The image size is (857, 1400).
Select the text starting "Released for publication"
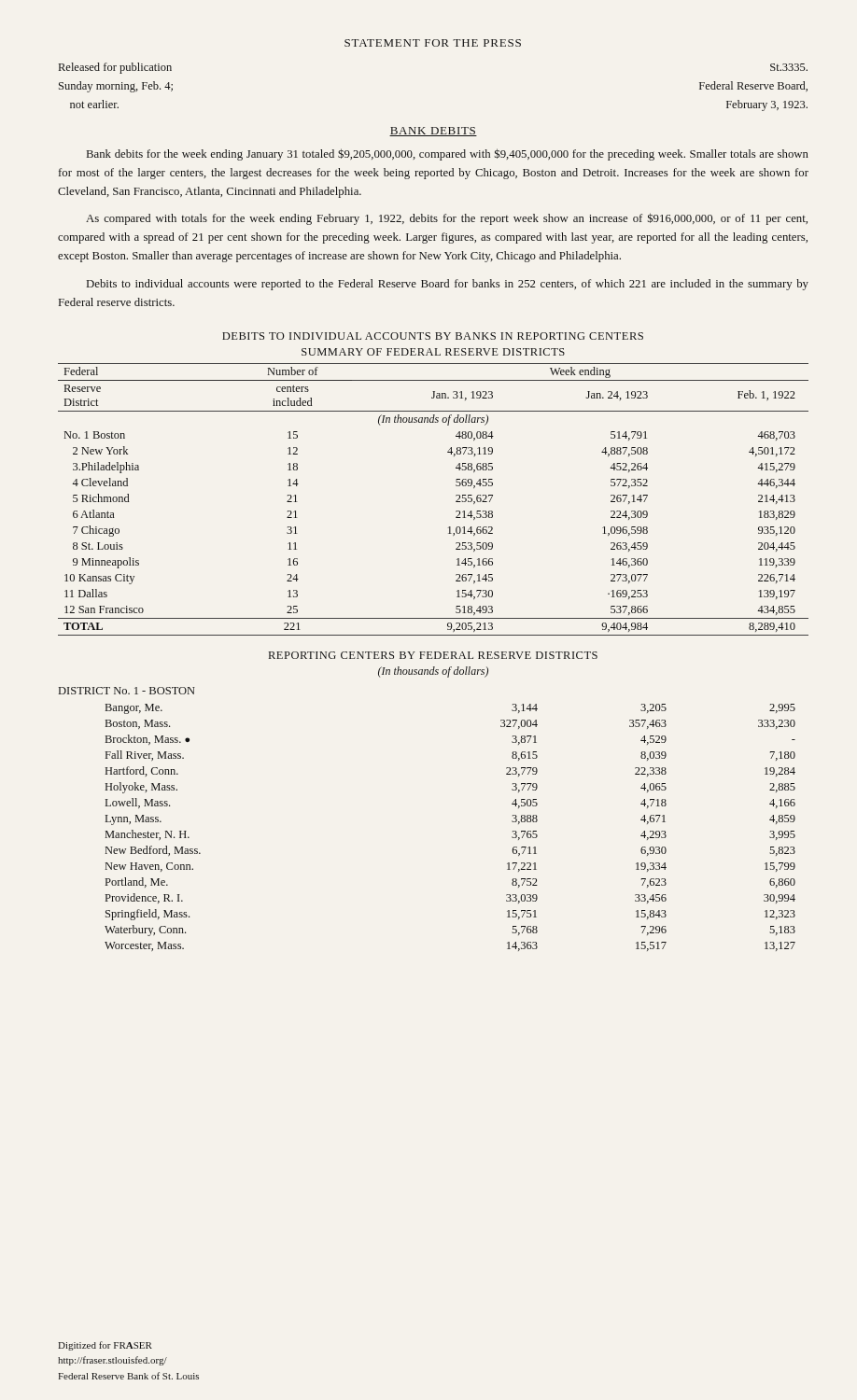pos(114,68)
